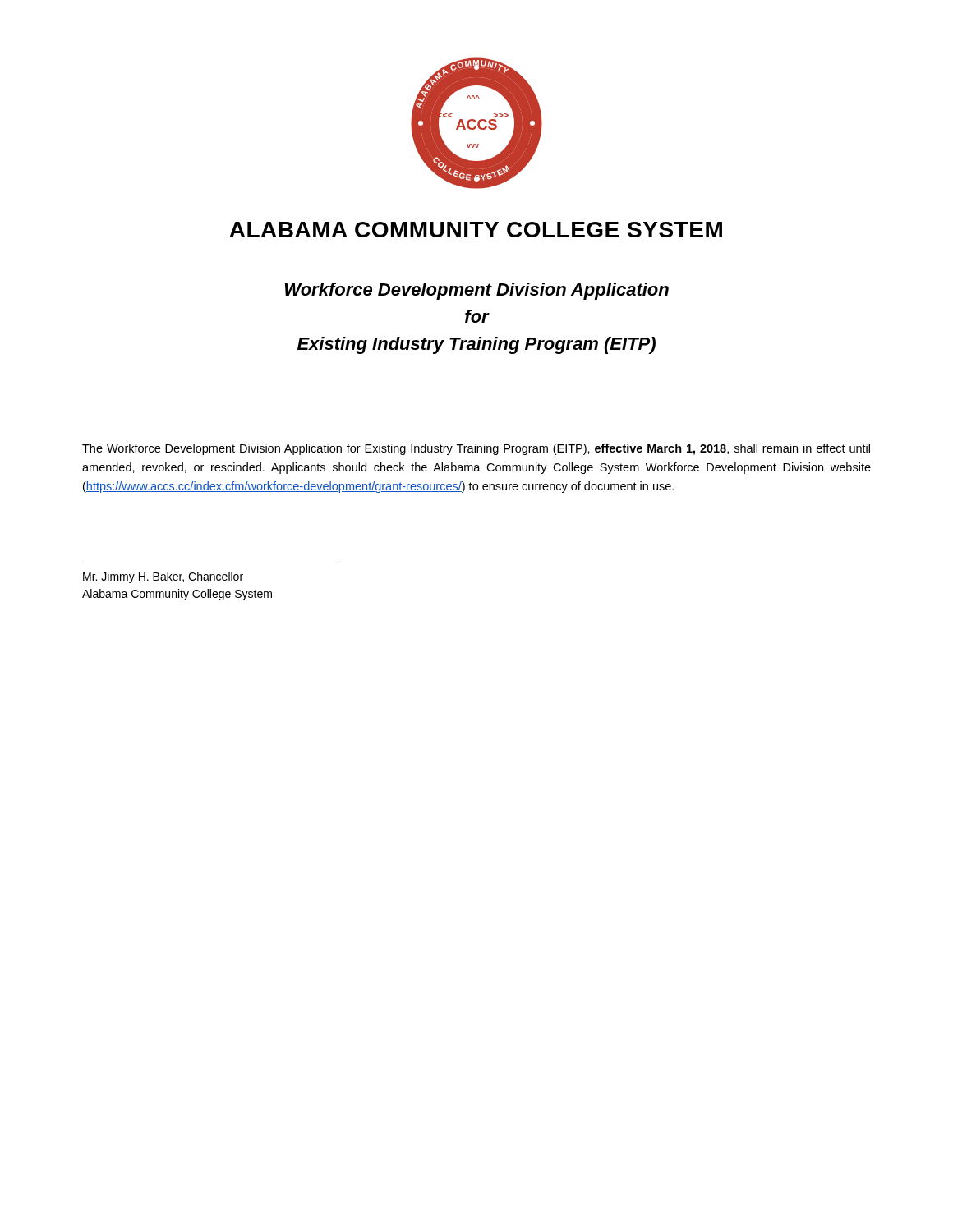Image resolution: width=953 pixels, height=1232 pixels.
Task: Locate the block starting "The Workforce Development Division Application for Existing"
Action: 476,467
